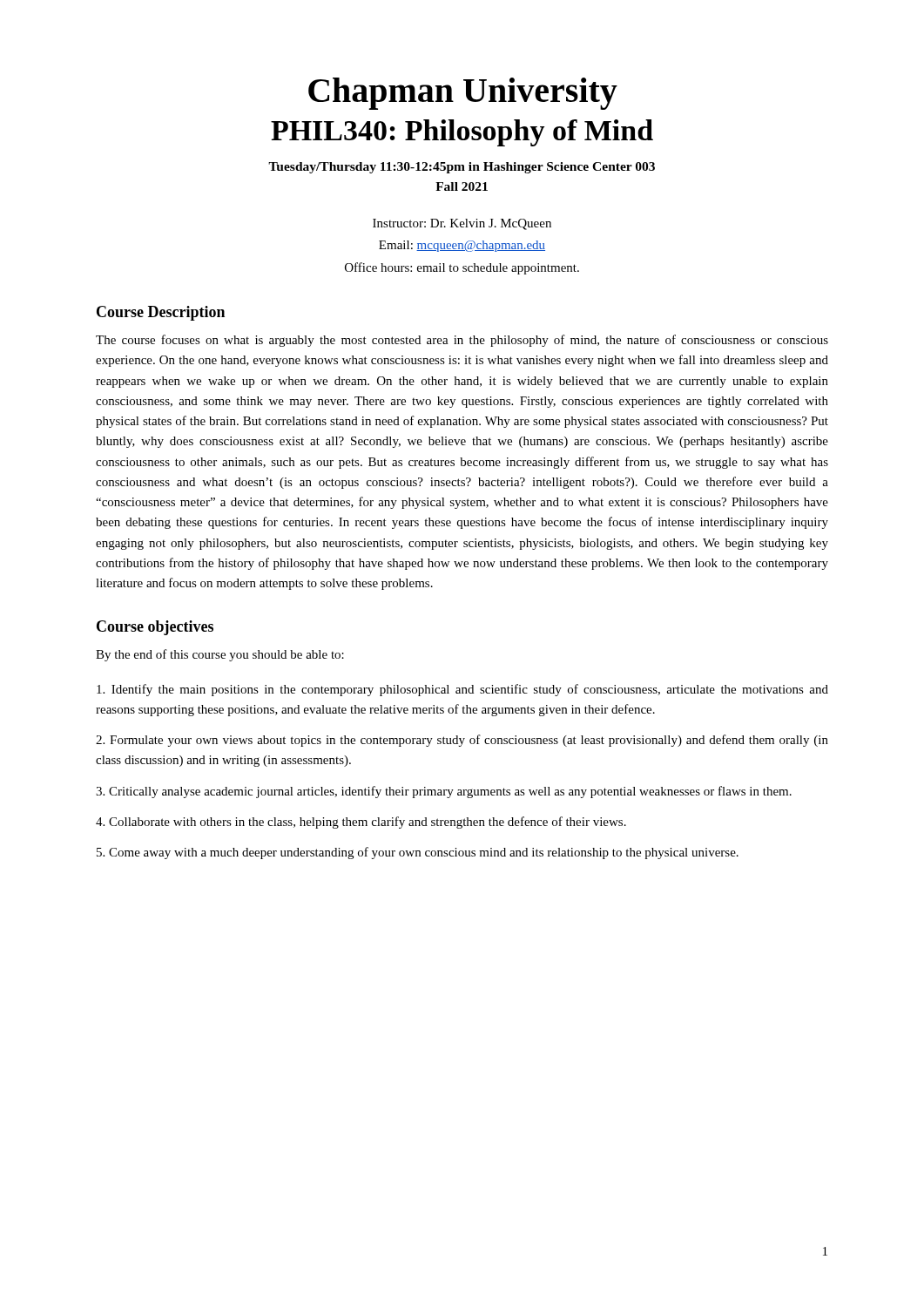Find the element starting "5. Come away with a much"
Viewport: 924px width, 1307px height.
(417, 852)
